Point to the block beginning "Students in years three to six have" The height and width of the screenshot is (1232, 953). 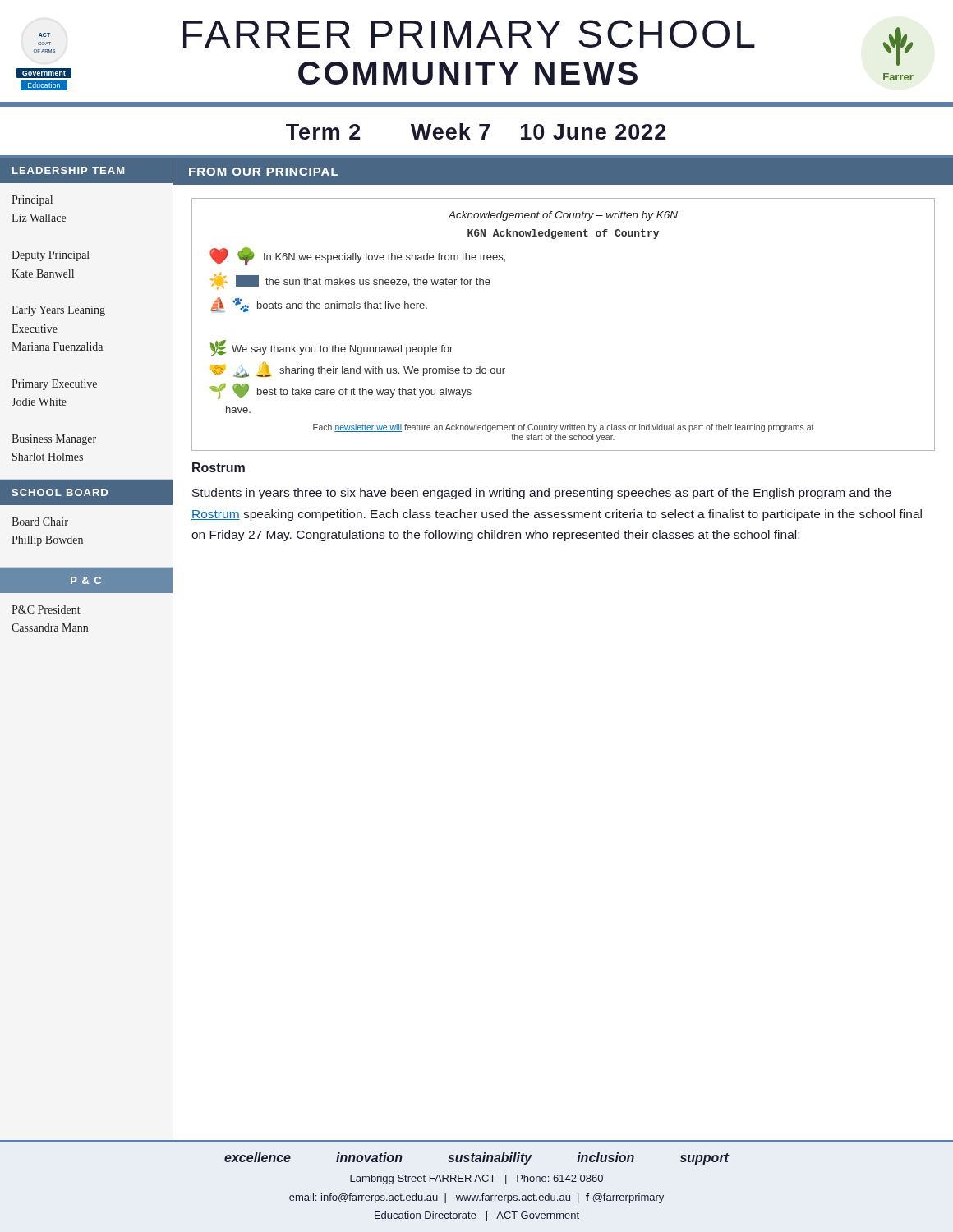[x=557, y=513]
